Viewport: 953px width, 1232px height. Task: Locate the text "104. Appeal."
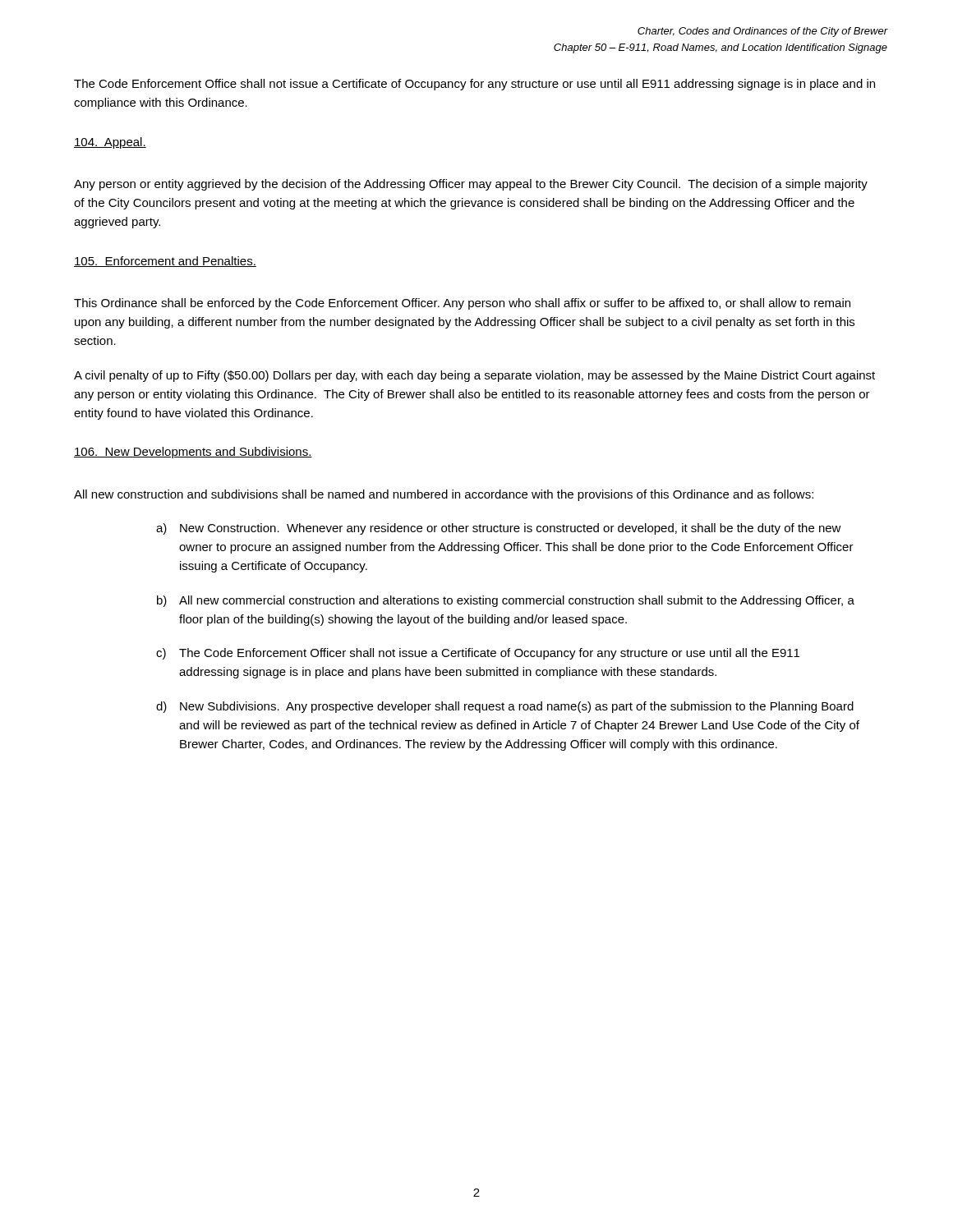110,141
